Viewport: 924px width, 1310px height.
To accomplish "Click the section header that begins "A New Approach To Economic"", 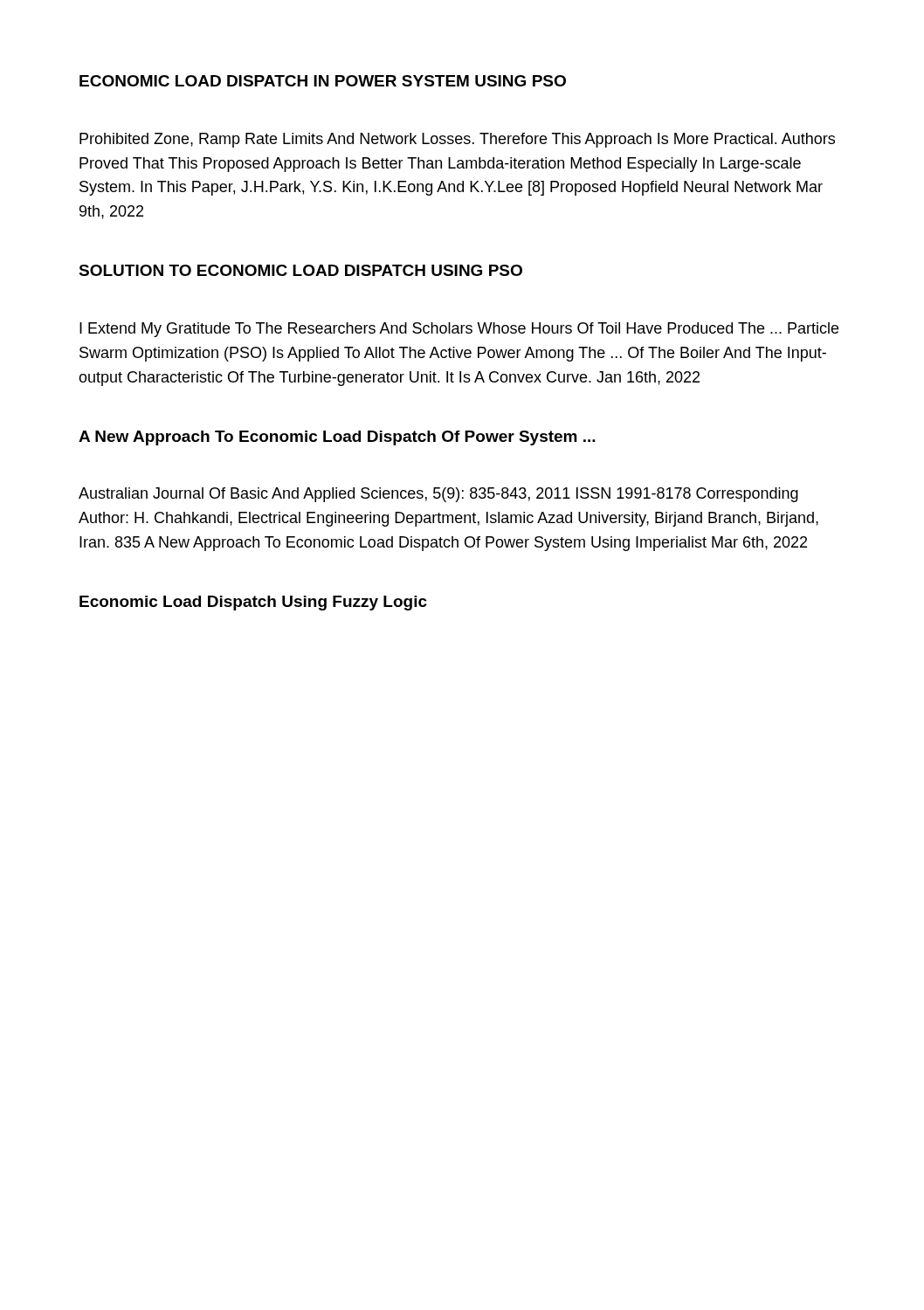I will pos(462,436).
